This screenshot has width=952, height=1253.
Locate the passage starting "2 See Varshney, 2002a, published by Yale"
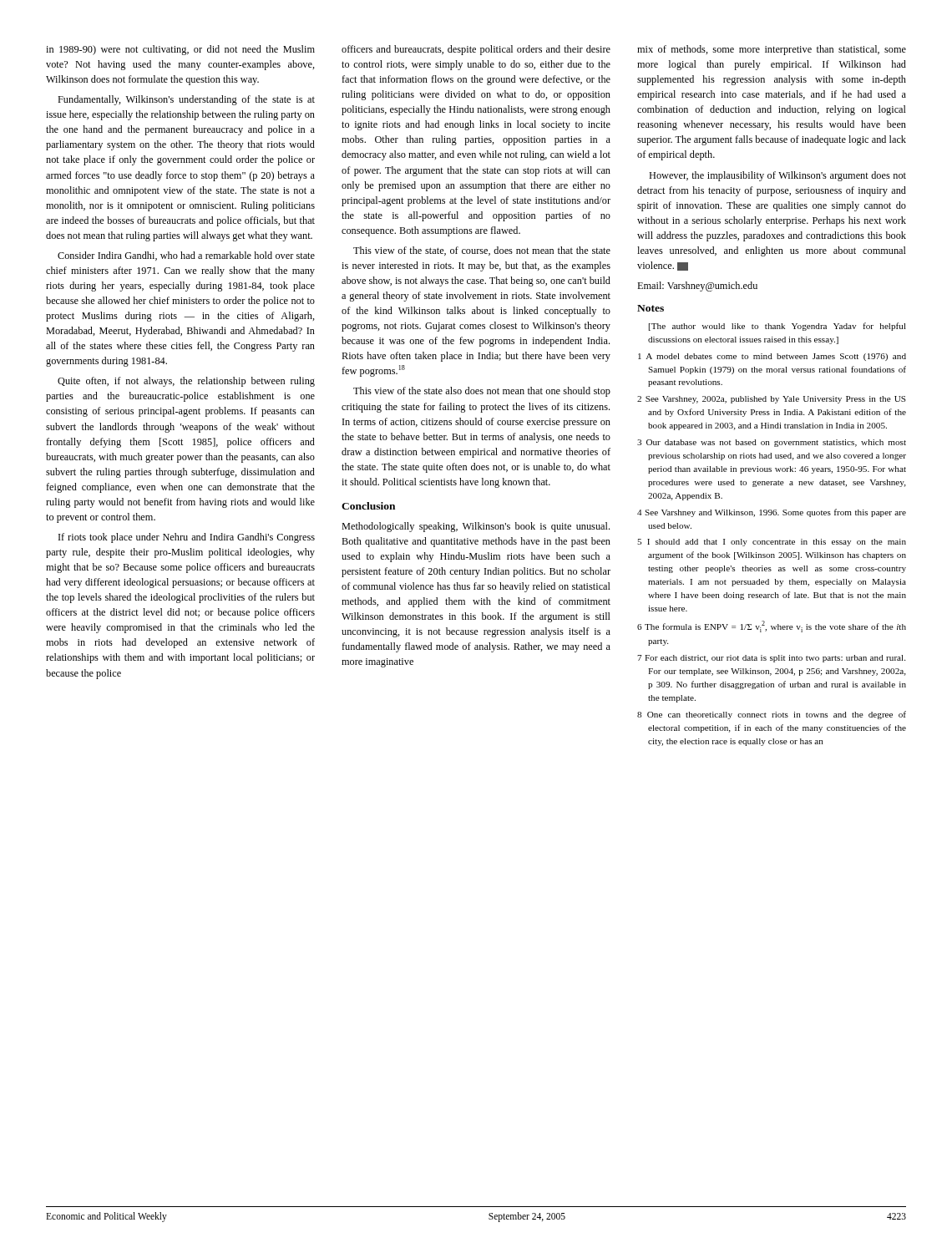pos(772,412)
